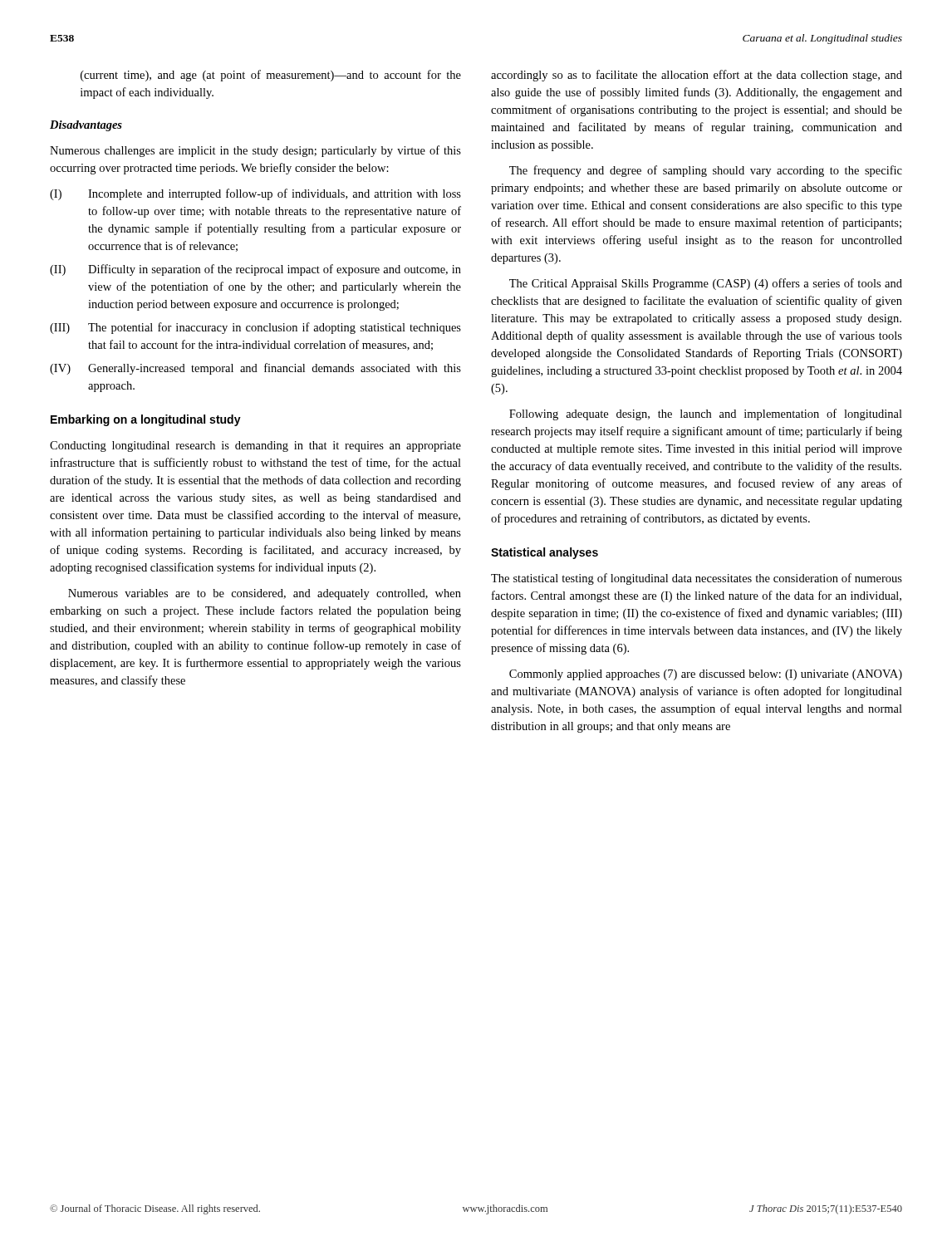952x1246 pixels.
Task: Find the list item that says "(IV) Generally-increased temporal and financial"
Action: click(x=255, y=377)
